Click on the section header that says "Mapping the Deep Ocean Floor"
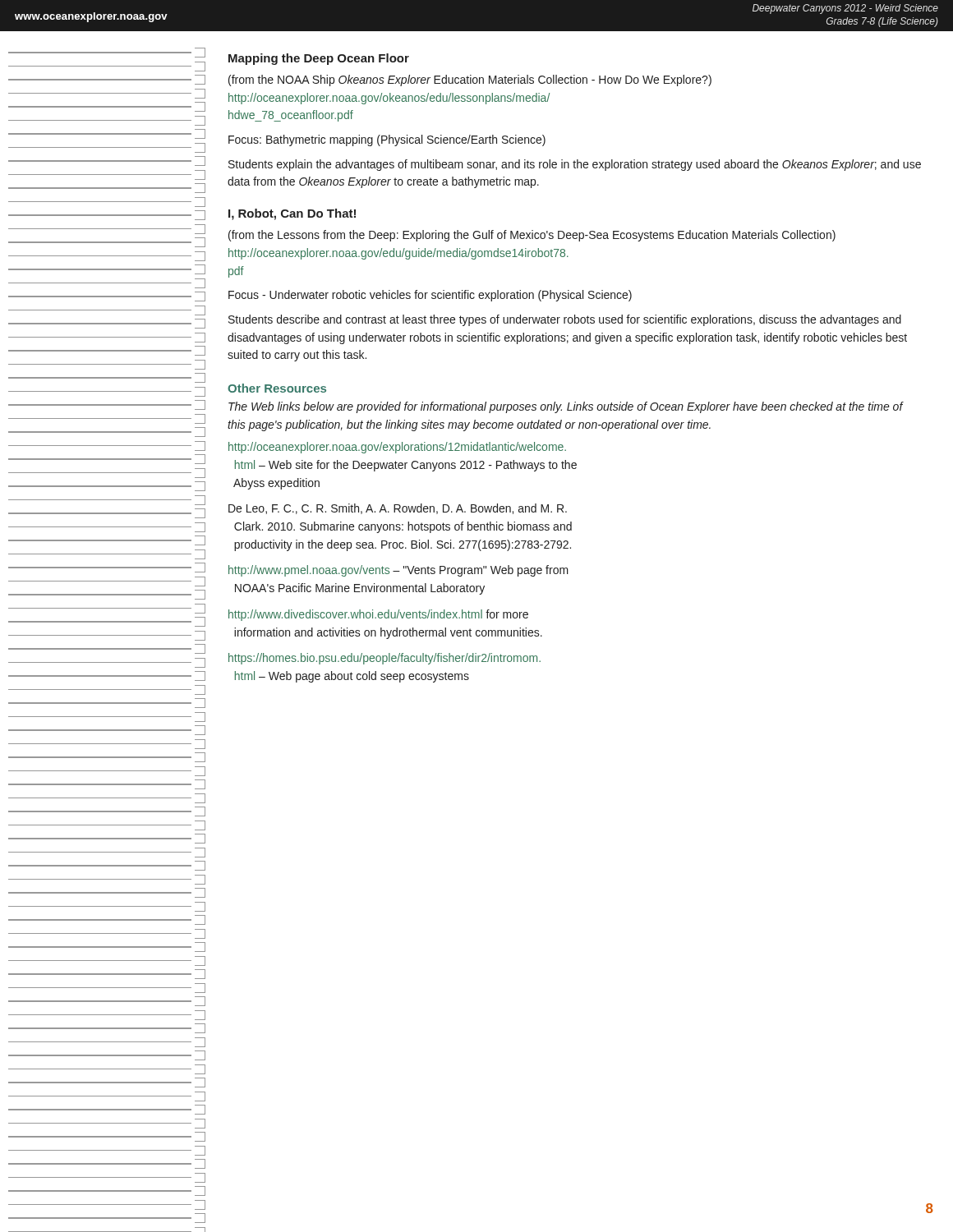This screenshot has height=1232, width=953. [318, 58]
